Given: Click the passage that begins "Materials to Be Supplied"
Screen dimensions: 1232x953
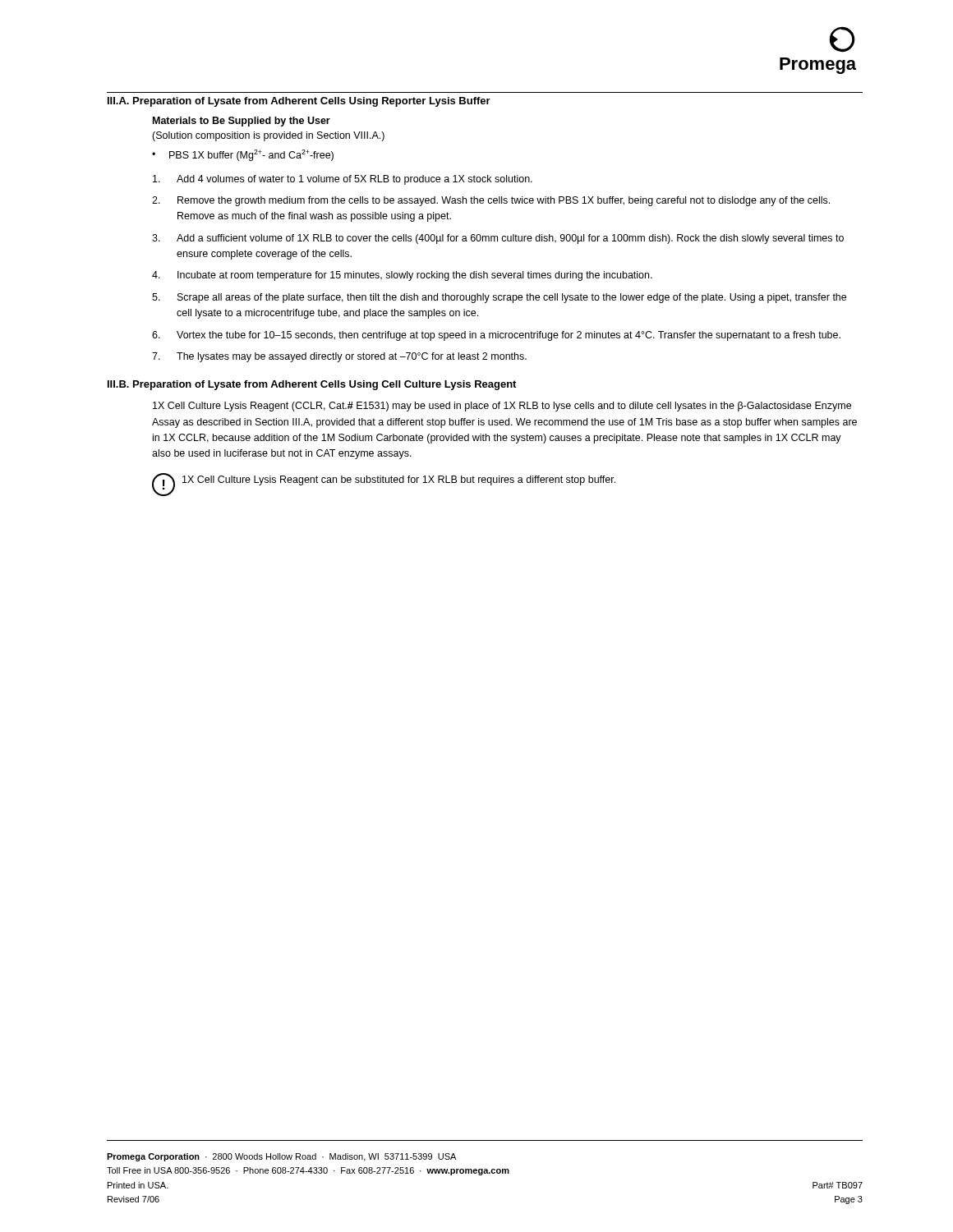Looking at the screenshot, I should (241, 121).
